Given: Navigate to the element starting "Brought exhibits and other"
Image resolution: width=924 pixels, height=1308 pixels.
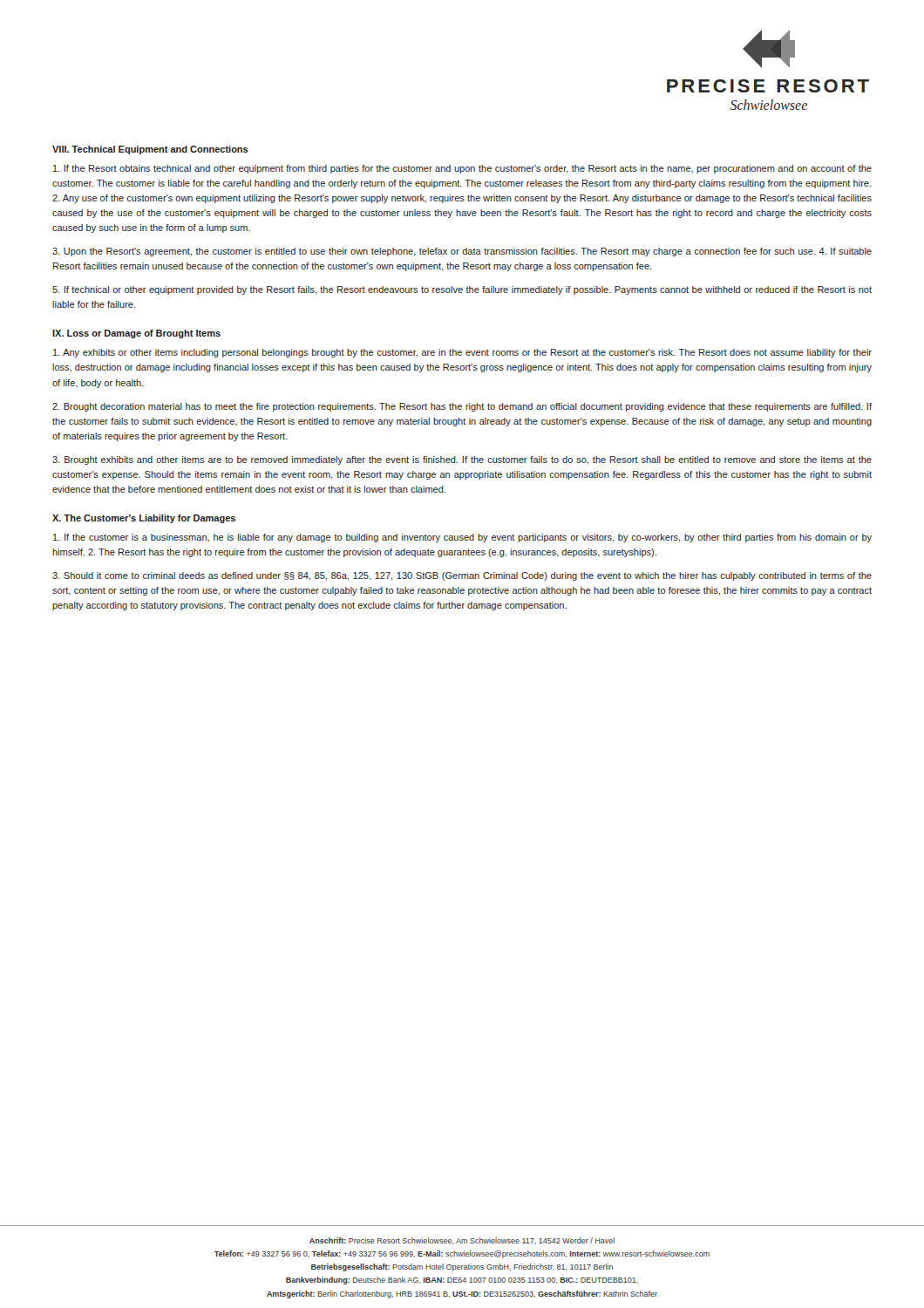Looking at the screenshot, I should click(462, 474).
